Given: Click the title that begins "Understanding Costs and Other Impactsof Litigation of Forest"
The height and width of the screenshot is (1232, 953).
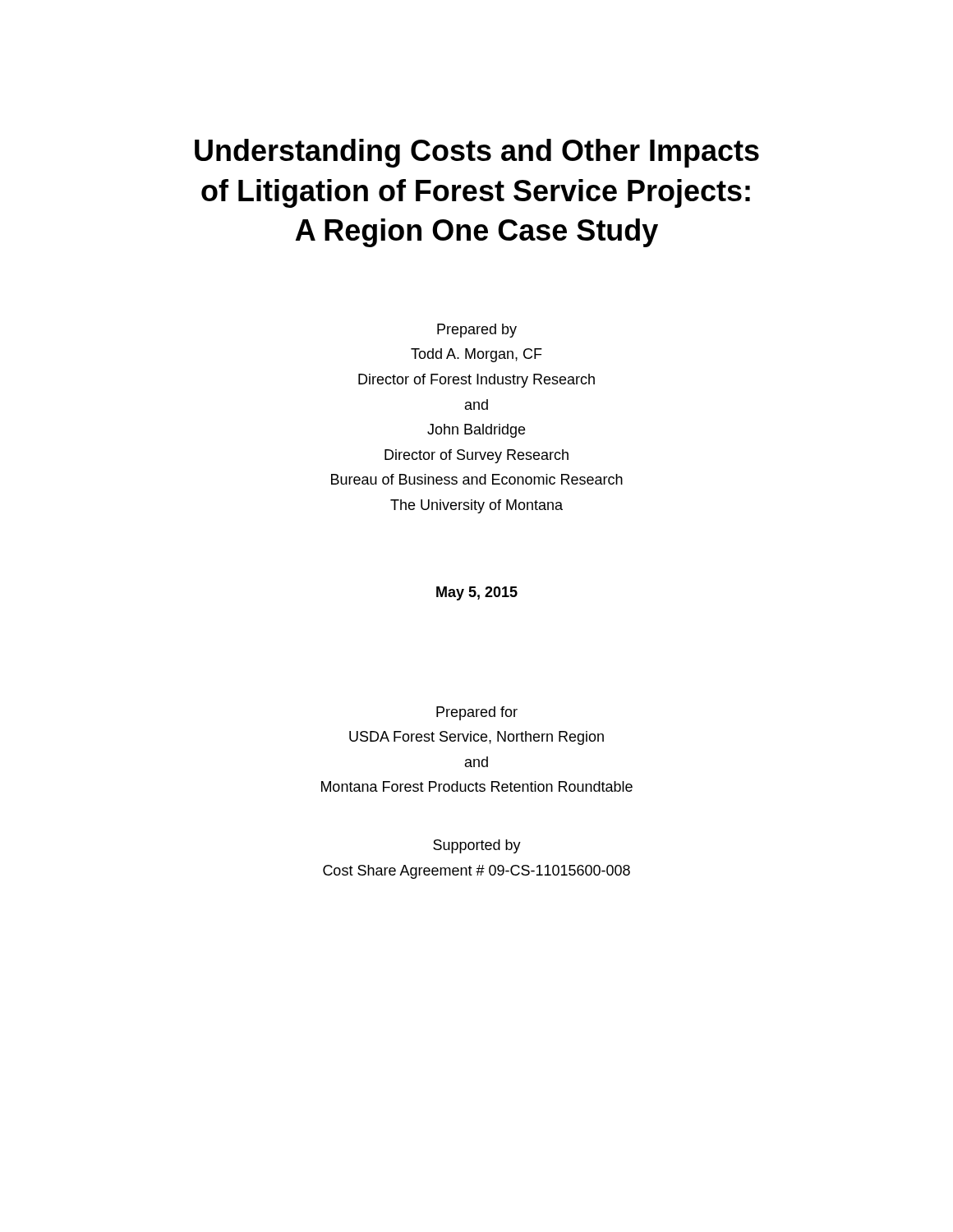Looking at the screenshot, I should 476,191.
